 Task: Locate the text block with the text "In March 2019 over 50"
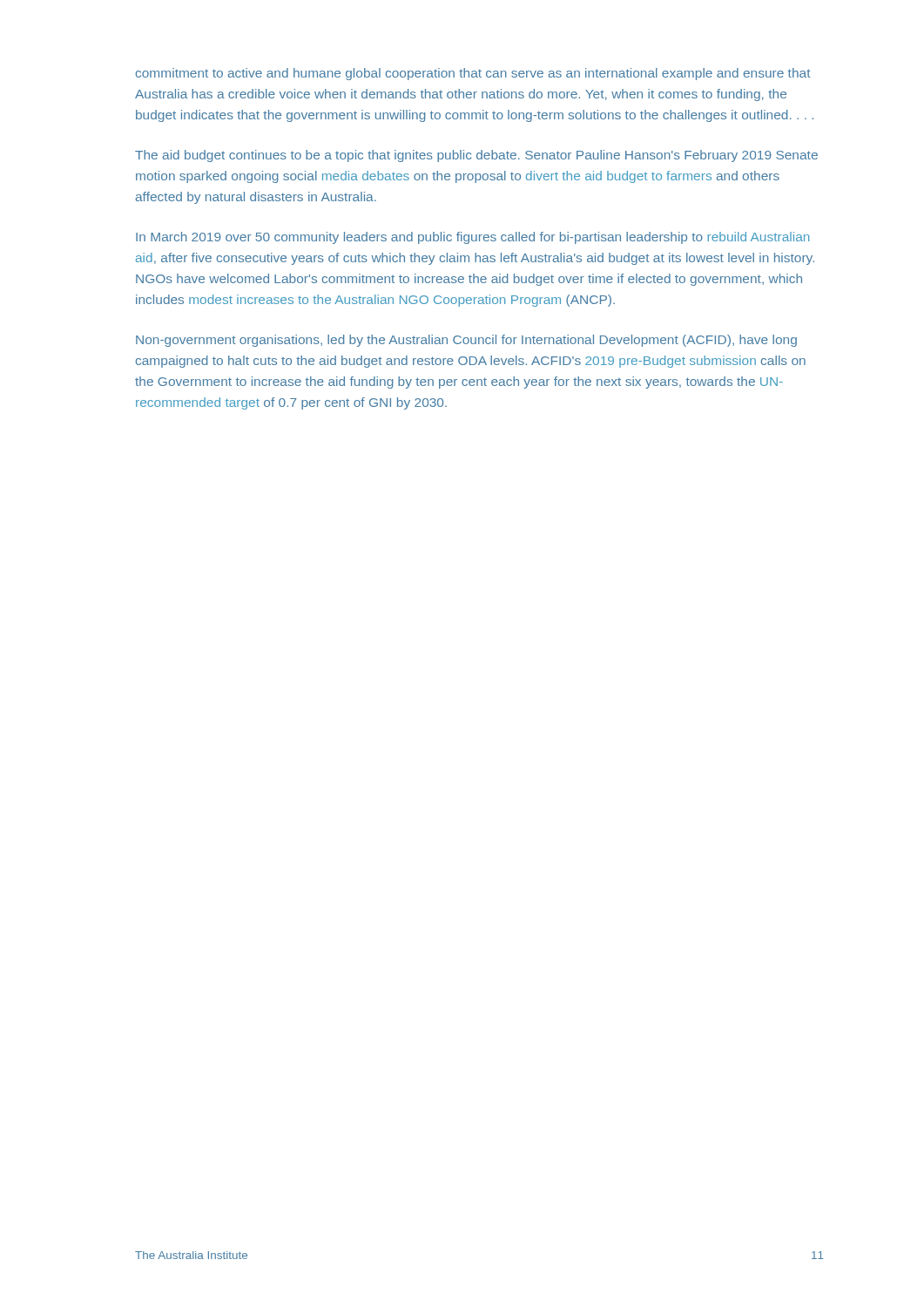(475, 268)
